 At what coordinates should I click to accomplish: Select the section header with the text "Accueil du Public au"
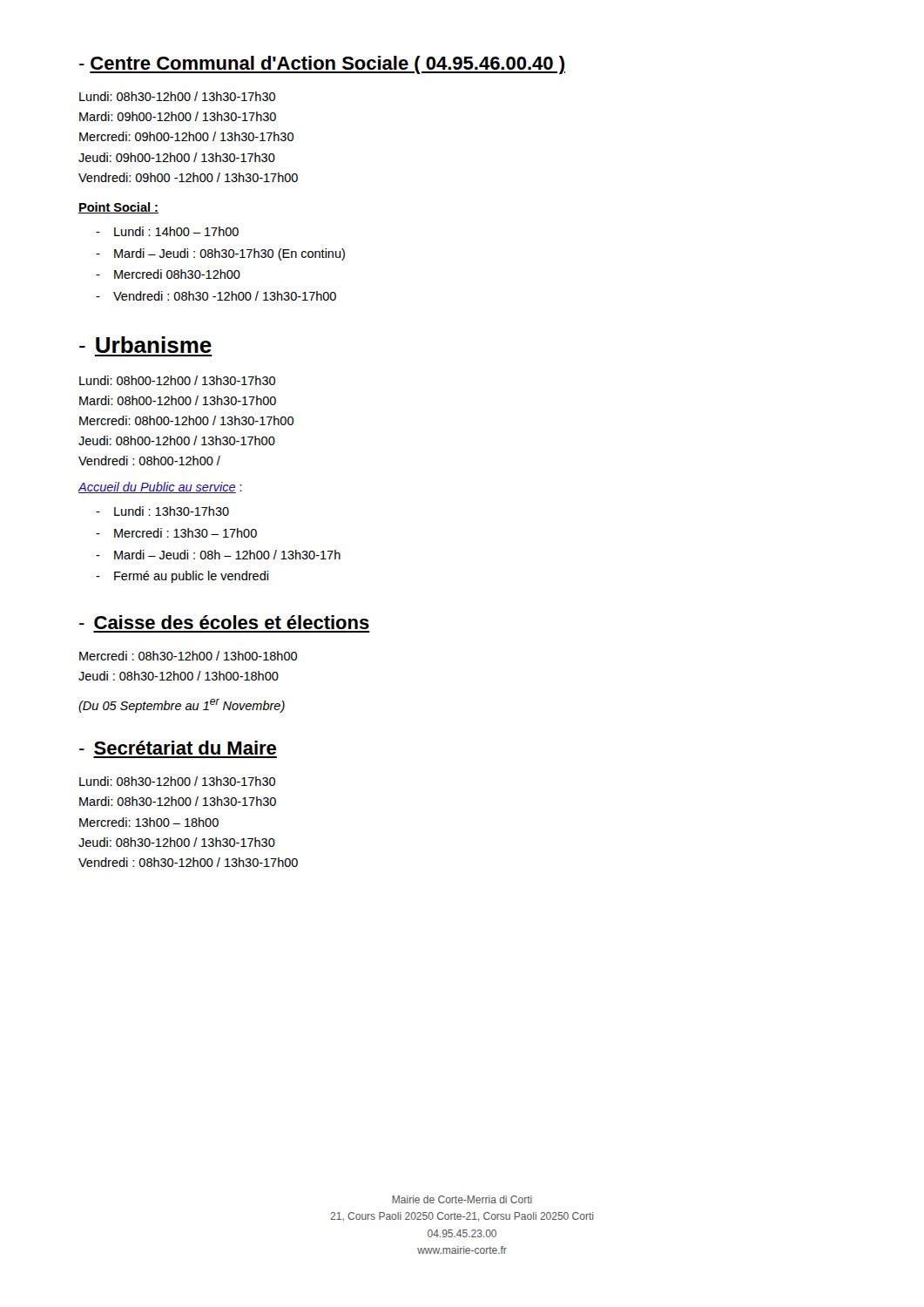coord(160,487)
